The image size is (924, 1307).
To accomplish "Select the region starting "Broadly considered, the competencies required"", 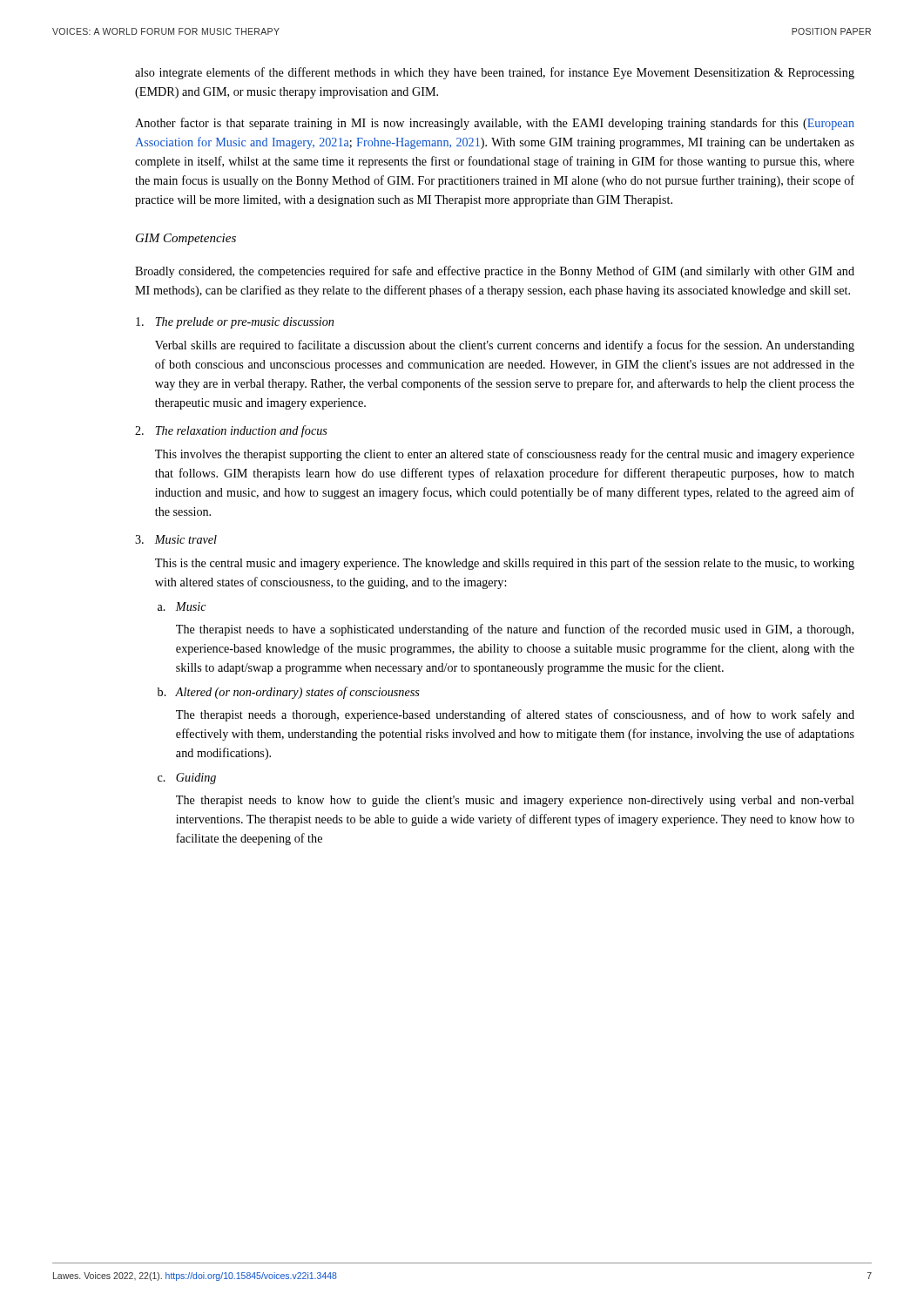I will pyautogui.click(x=495, y=280).
